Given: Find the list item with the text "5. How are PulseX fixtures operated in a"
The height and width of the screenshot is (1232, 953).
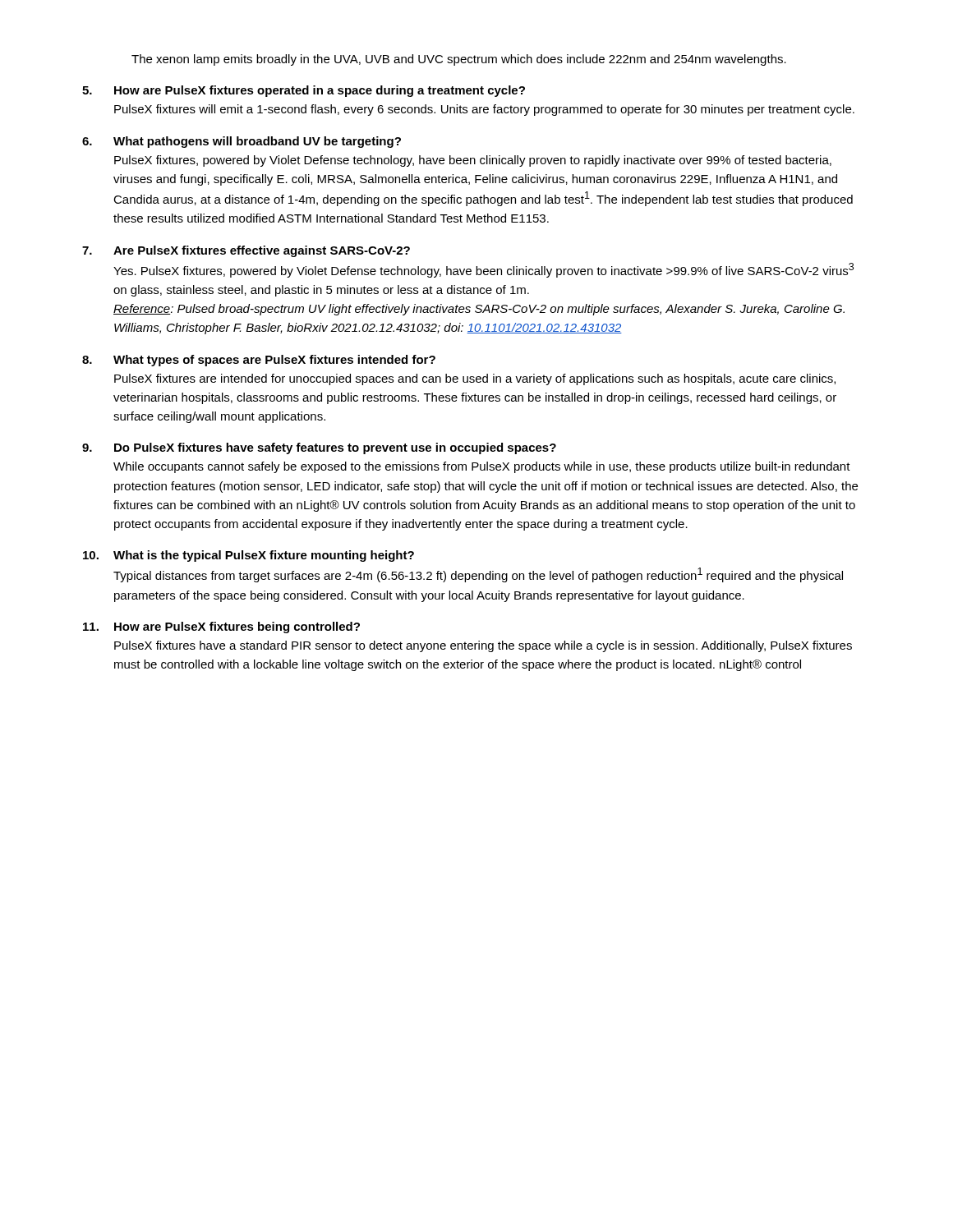Looking at the screenshot, I should coord(476,101).
